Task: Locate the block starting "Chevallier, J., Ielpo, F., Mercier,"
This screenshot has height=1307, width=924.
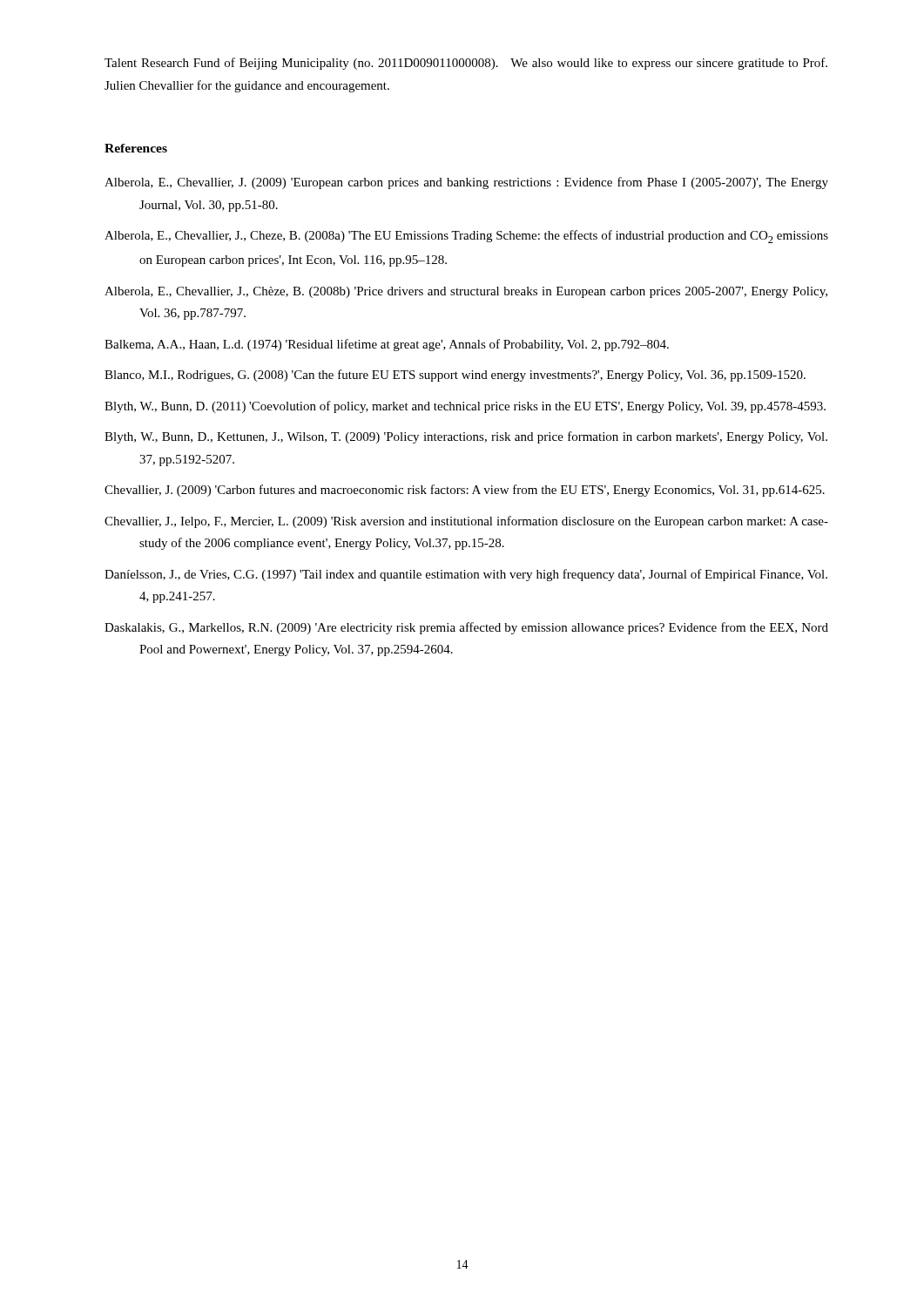Action: point(466,532)
